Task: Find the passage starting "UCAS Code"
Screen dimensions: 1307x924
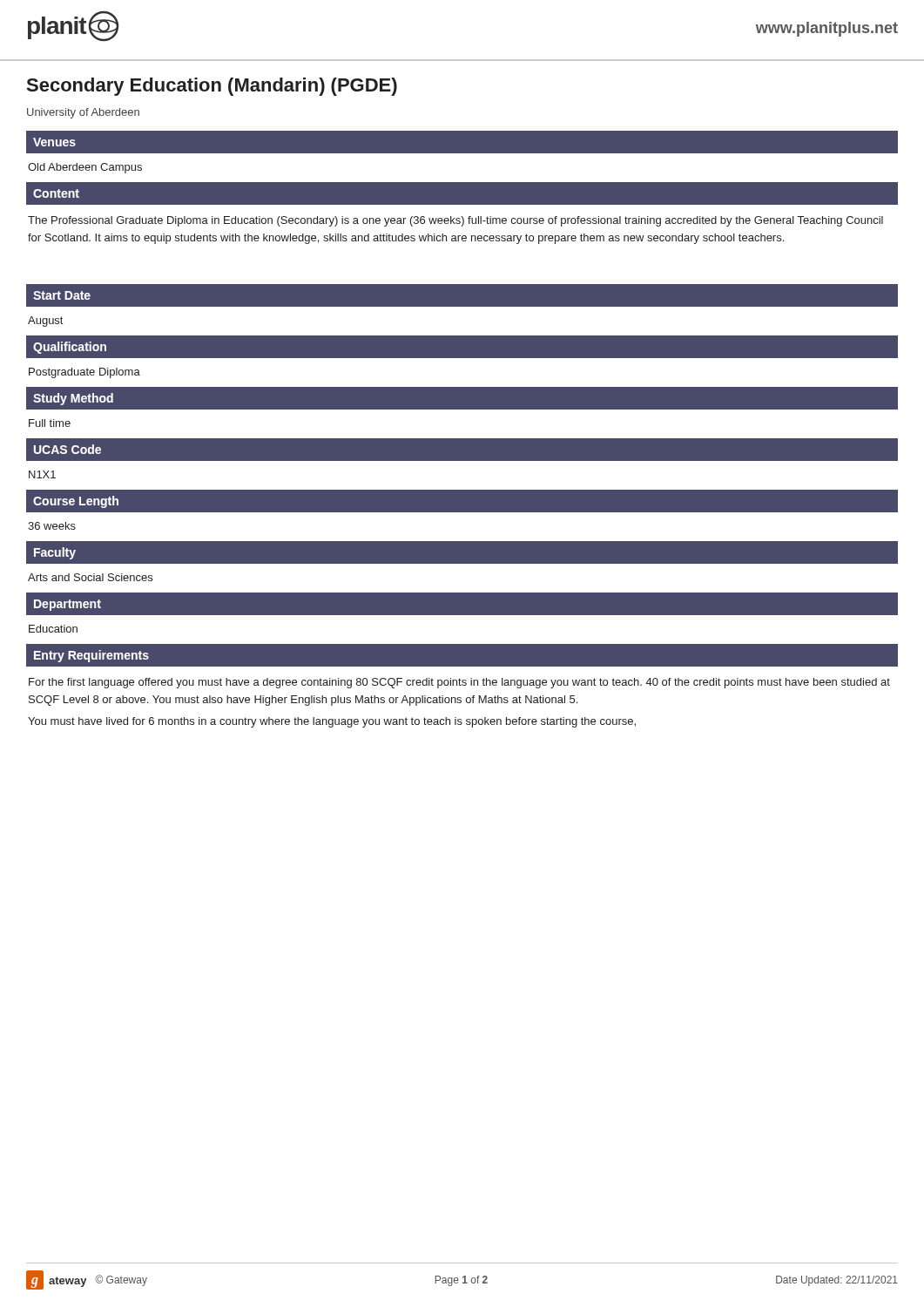Action: point(67,450)
